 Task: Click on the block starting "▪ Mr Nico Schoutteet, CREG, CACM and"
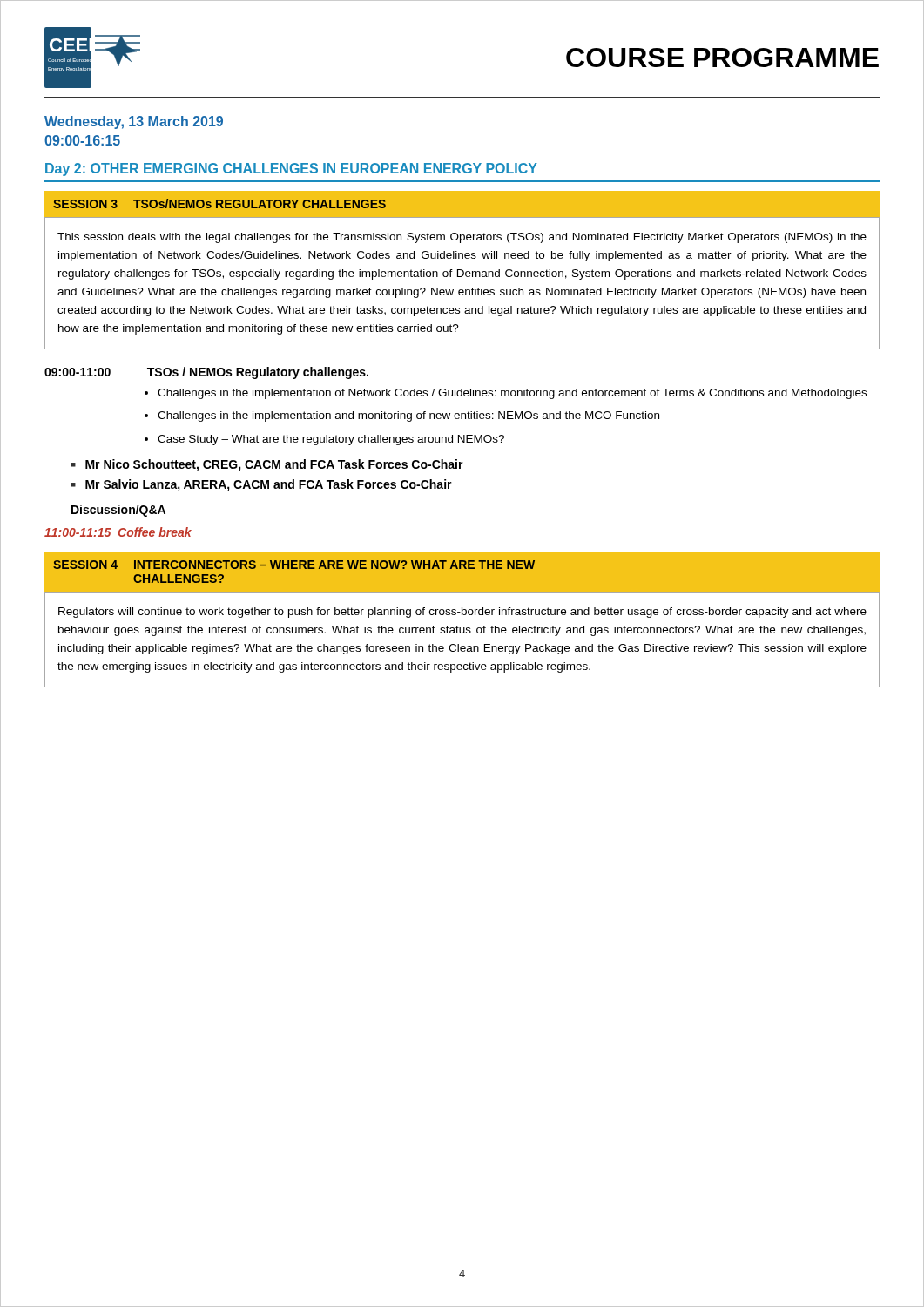click(267, 466)
